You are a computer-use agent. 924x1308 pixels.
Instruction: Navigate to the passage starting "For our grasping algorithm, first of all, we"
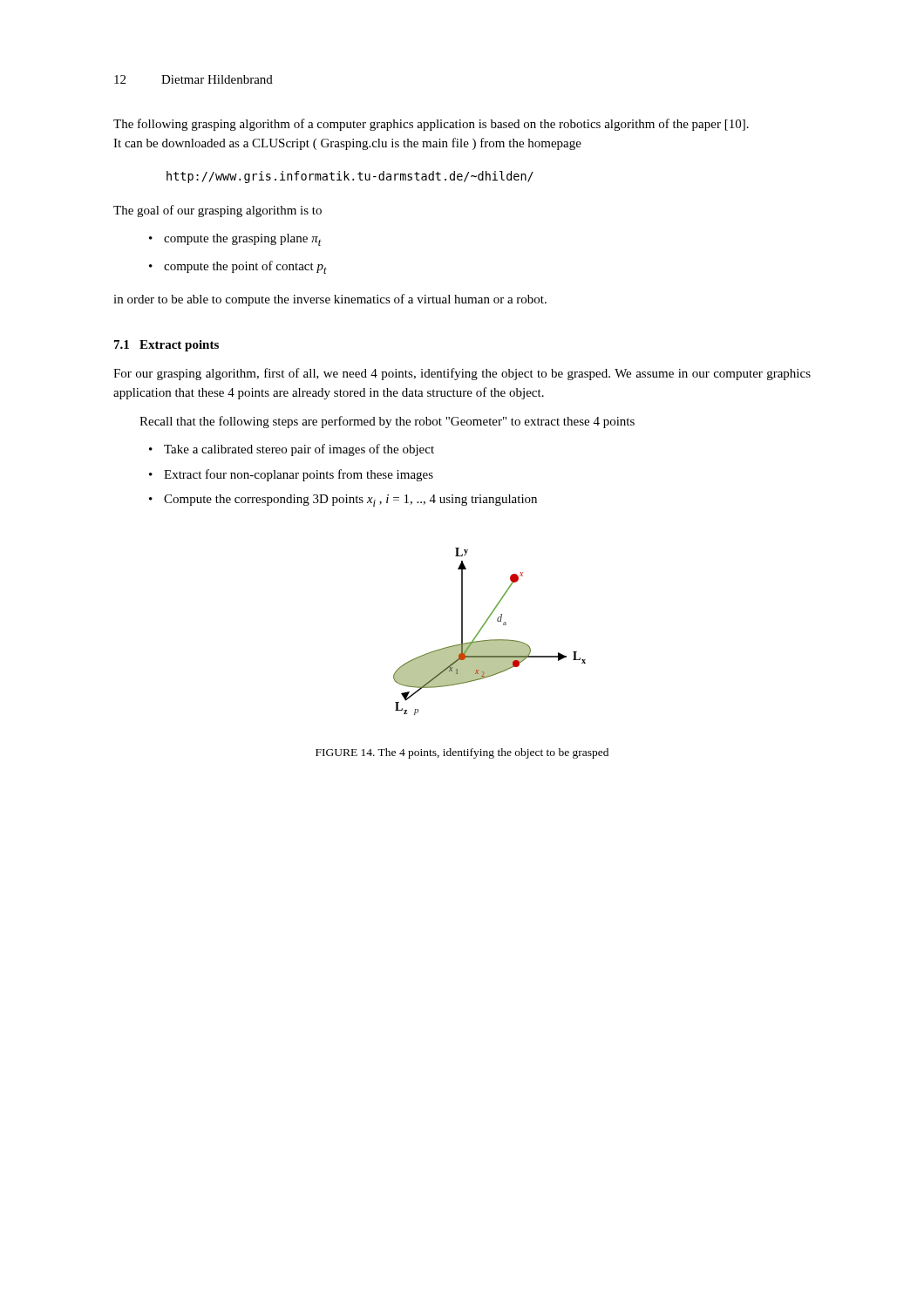coord(462,383)
